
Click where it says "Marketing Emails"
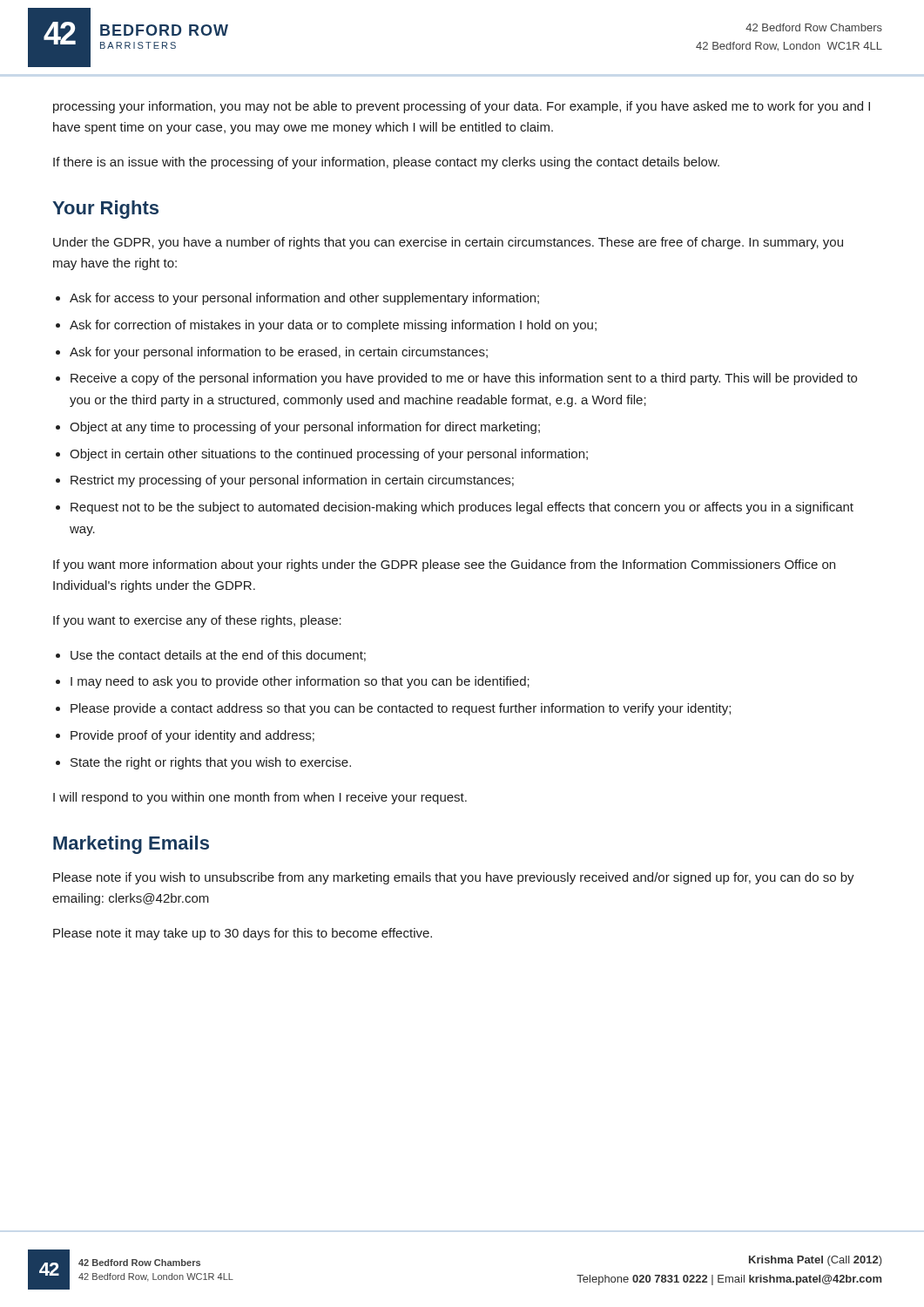pyautogui.click(x=131, y=843)
